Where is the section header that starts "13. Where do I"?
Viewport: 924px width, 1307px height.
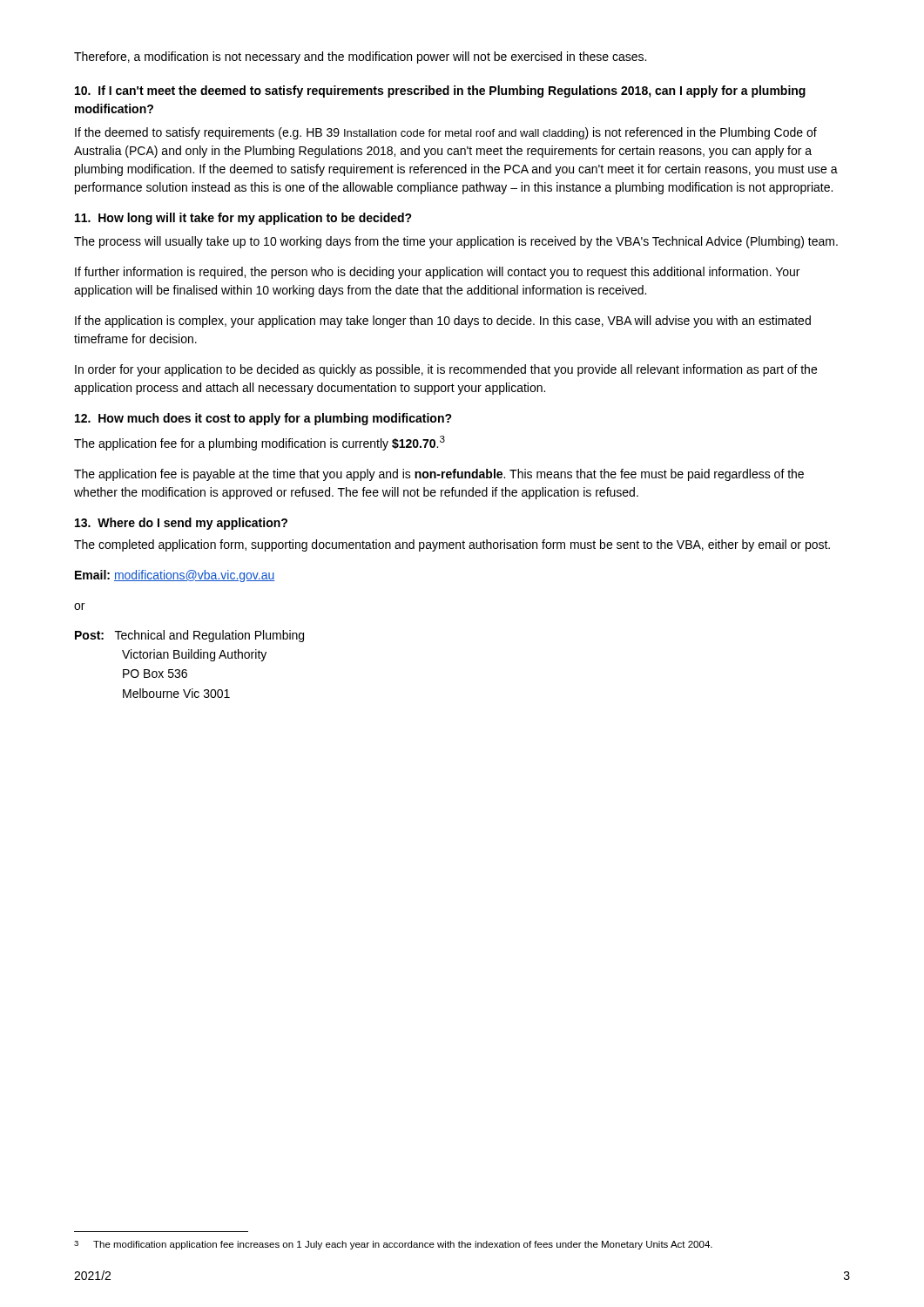(181, 522)
